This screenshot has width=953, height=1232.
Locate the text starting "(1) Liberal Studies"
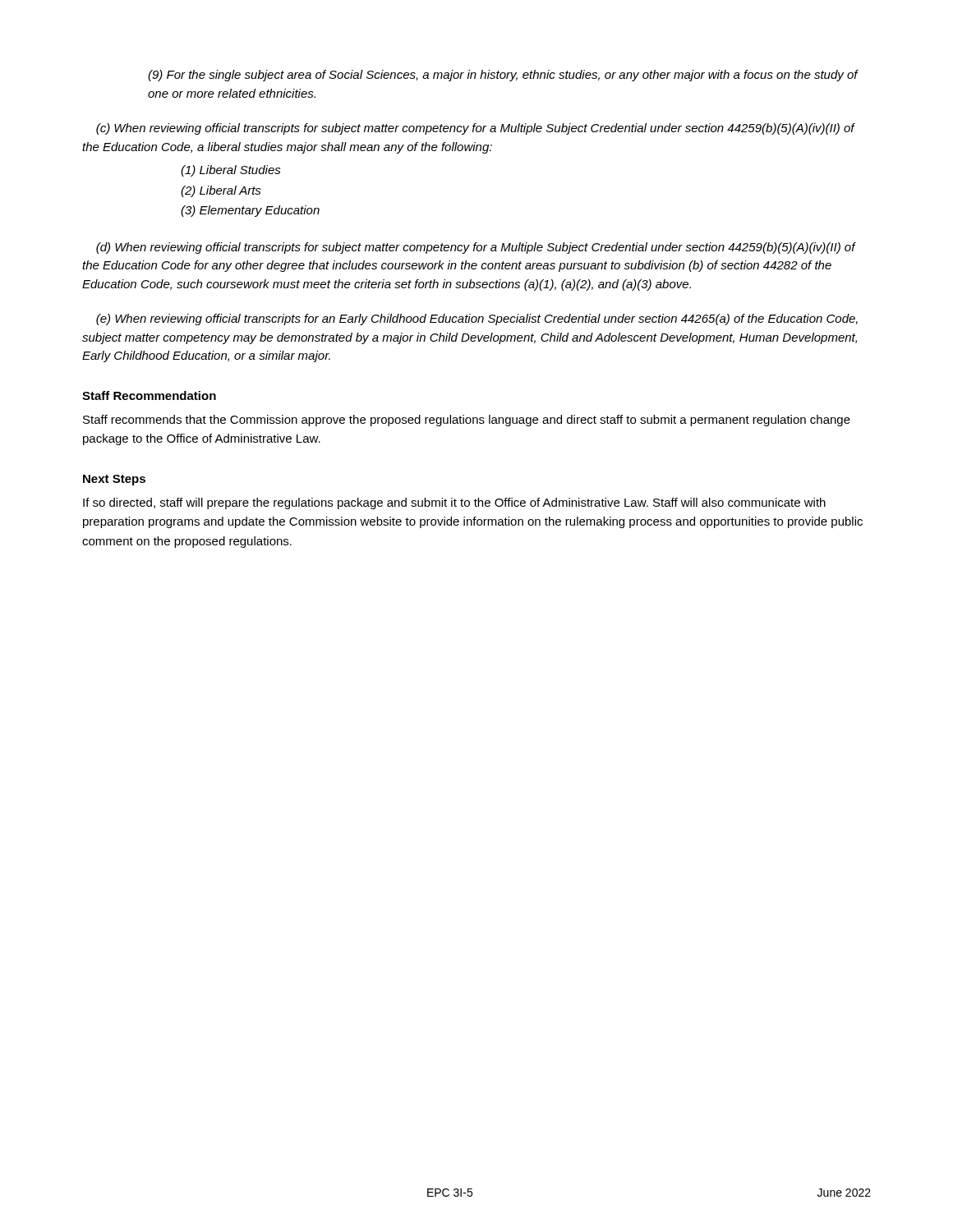click(231, 171)
